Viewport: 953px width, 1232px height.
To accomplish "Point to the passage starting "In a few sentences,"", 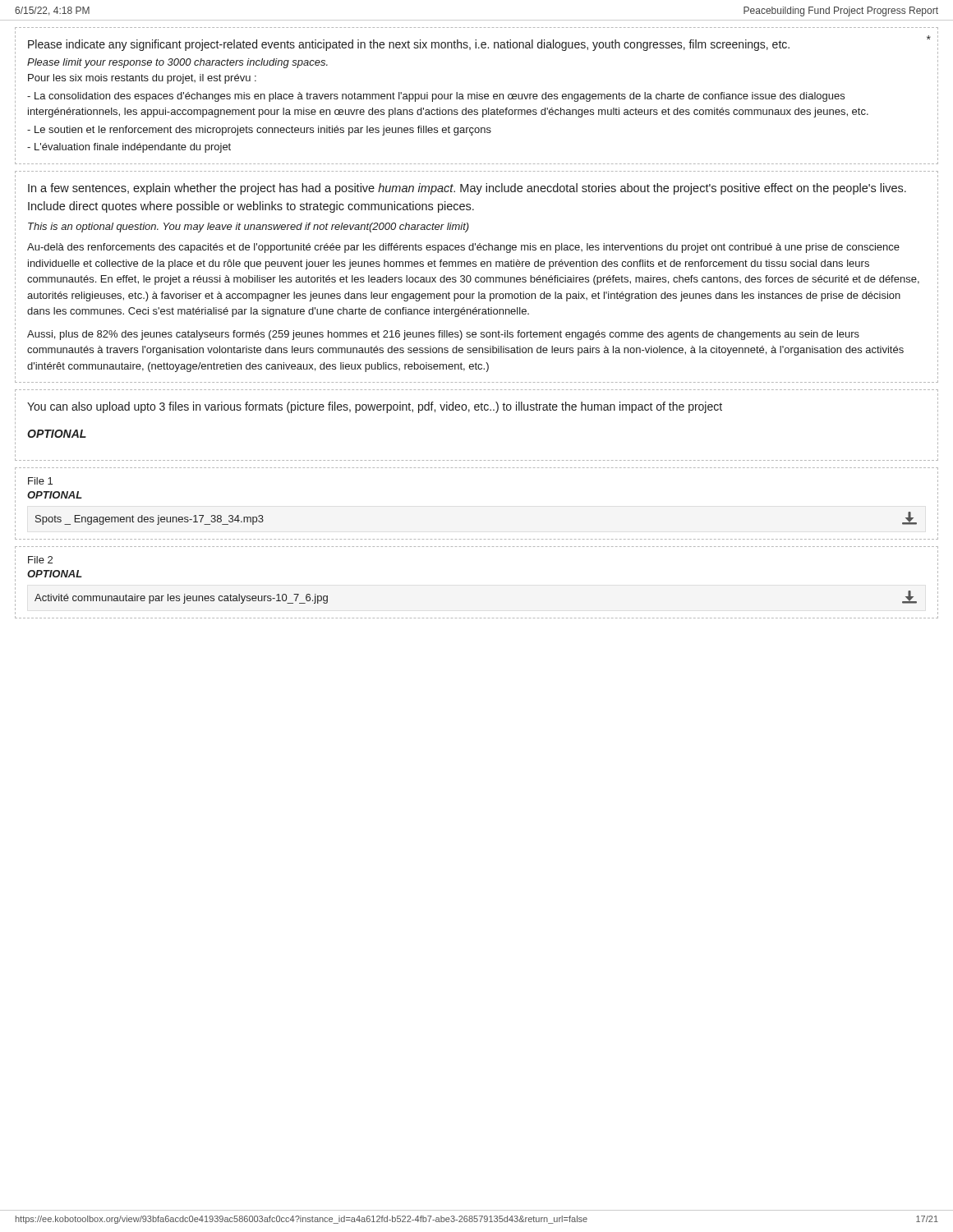I will (x=476, y=277).
